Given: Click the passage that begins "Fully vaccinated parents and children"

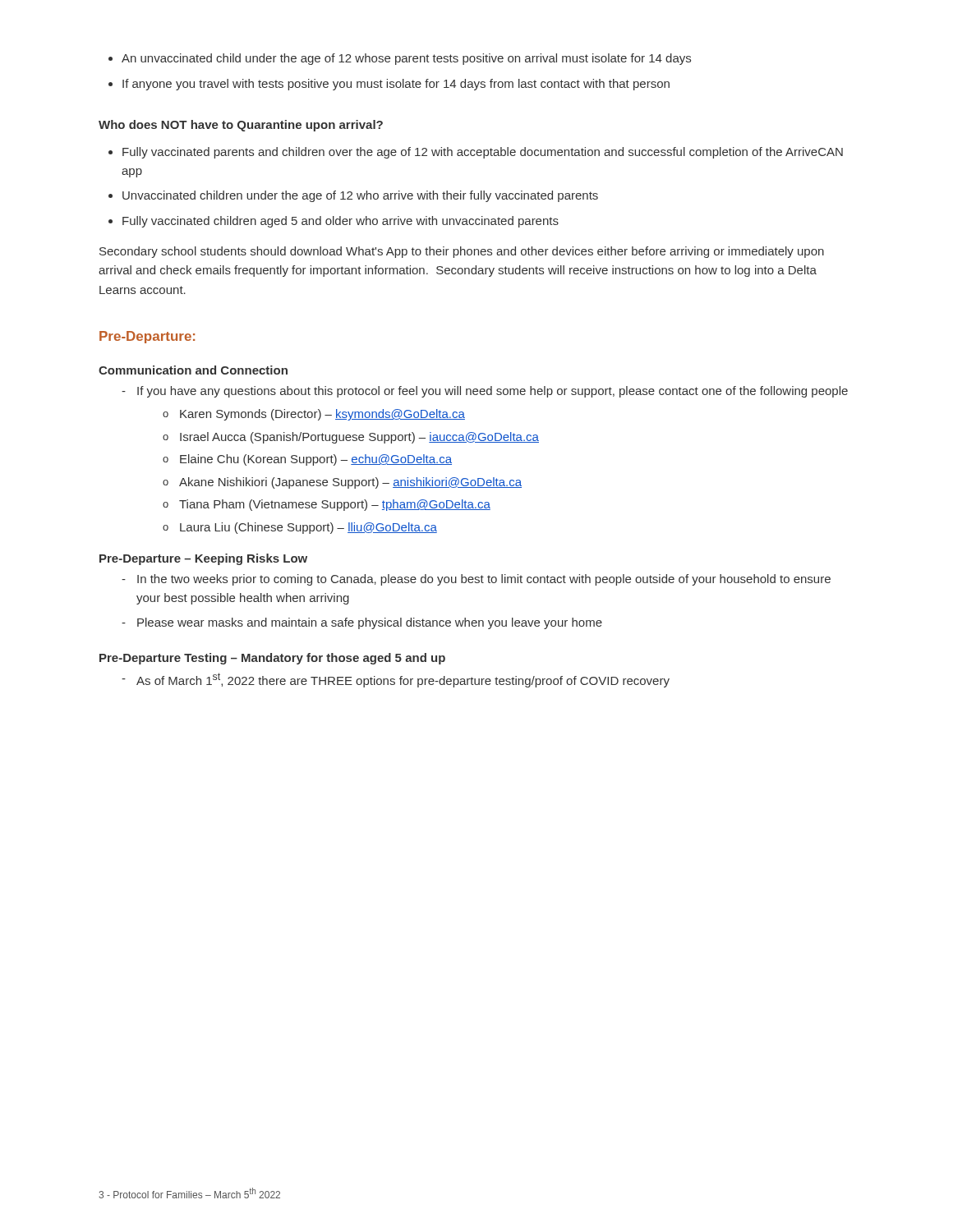Looking at the screenshot, I should click(476, 186).
